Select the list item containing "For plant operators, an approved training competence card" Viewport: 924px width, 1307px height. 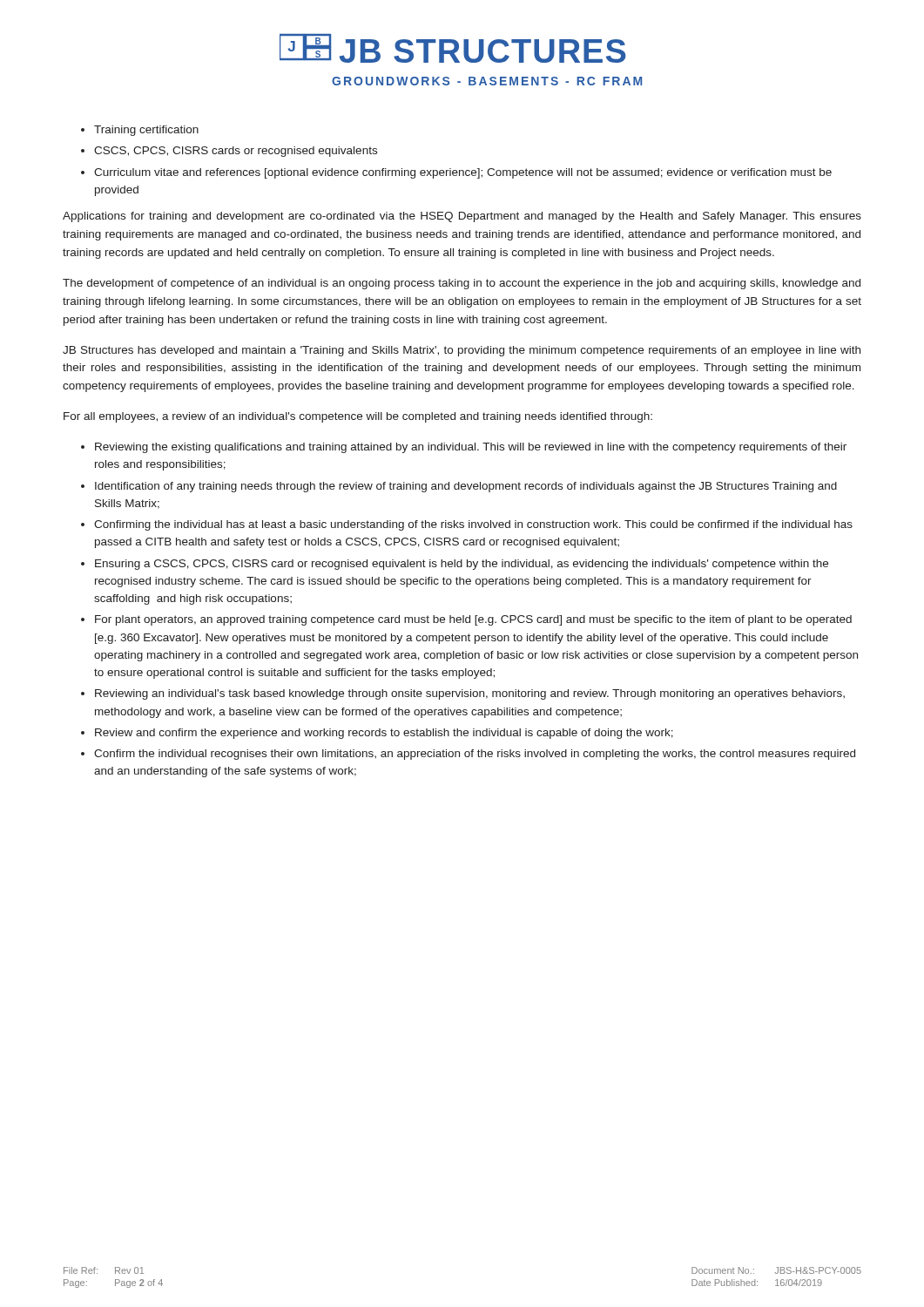tap(476, 646)
